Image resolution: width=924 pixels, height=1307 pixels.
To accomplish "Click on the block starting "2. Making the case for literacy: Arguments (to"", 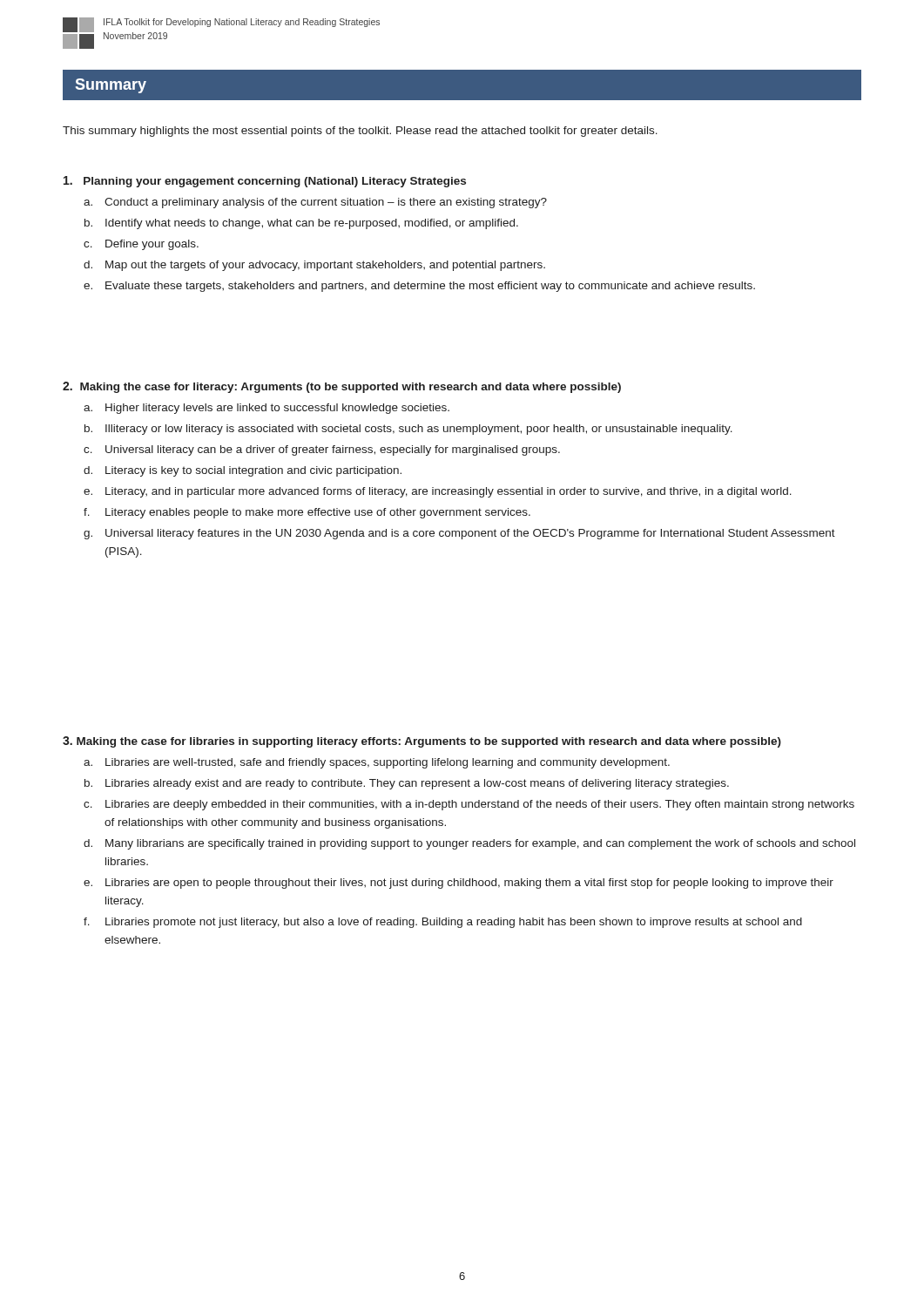I will click(342, 387).
